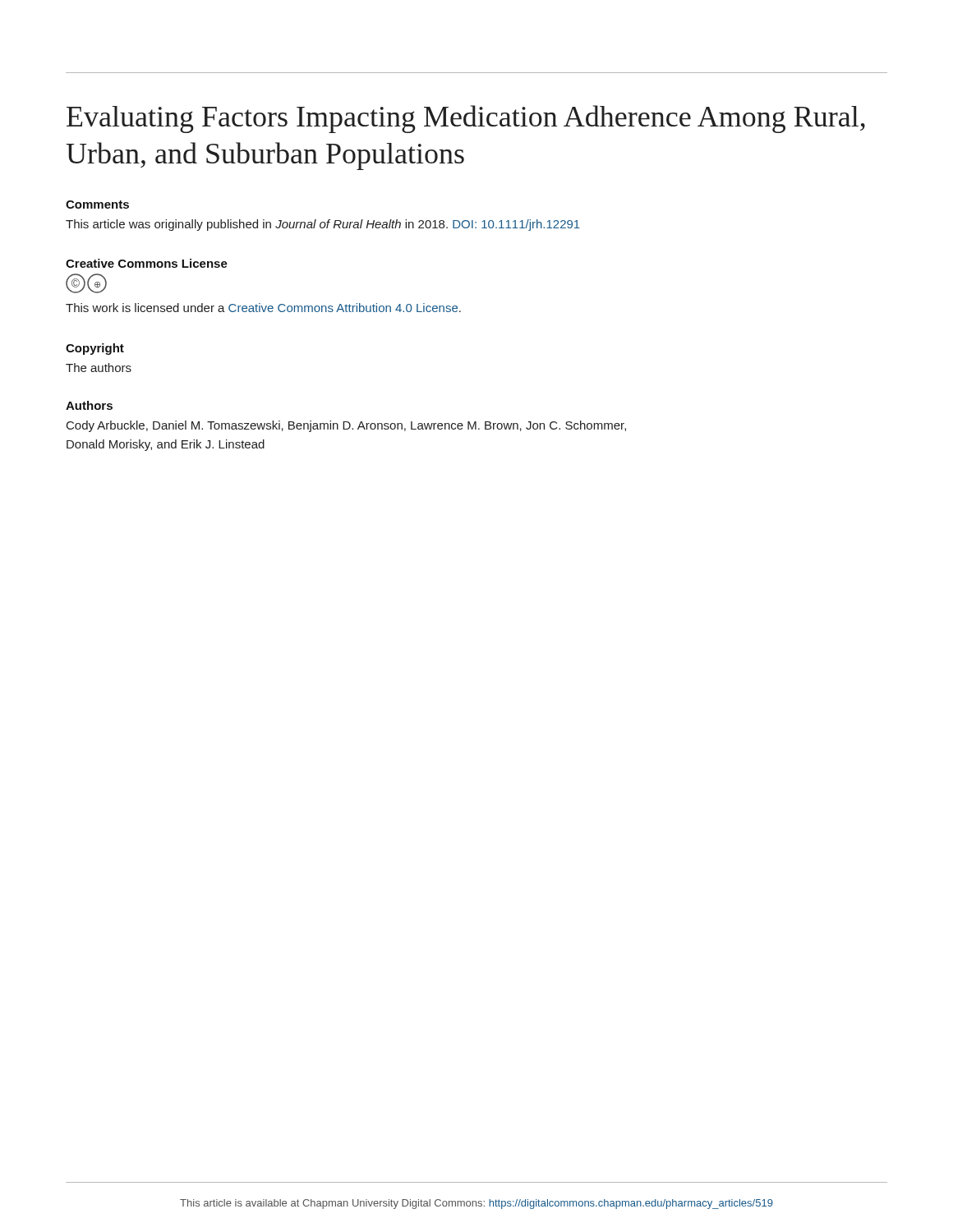Locate the text that reads "The authors"

(99, 367)
